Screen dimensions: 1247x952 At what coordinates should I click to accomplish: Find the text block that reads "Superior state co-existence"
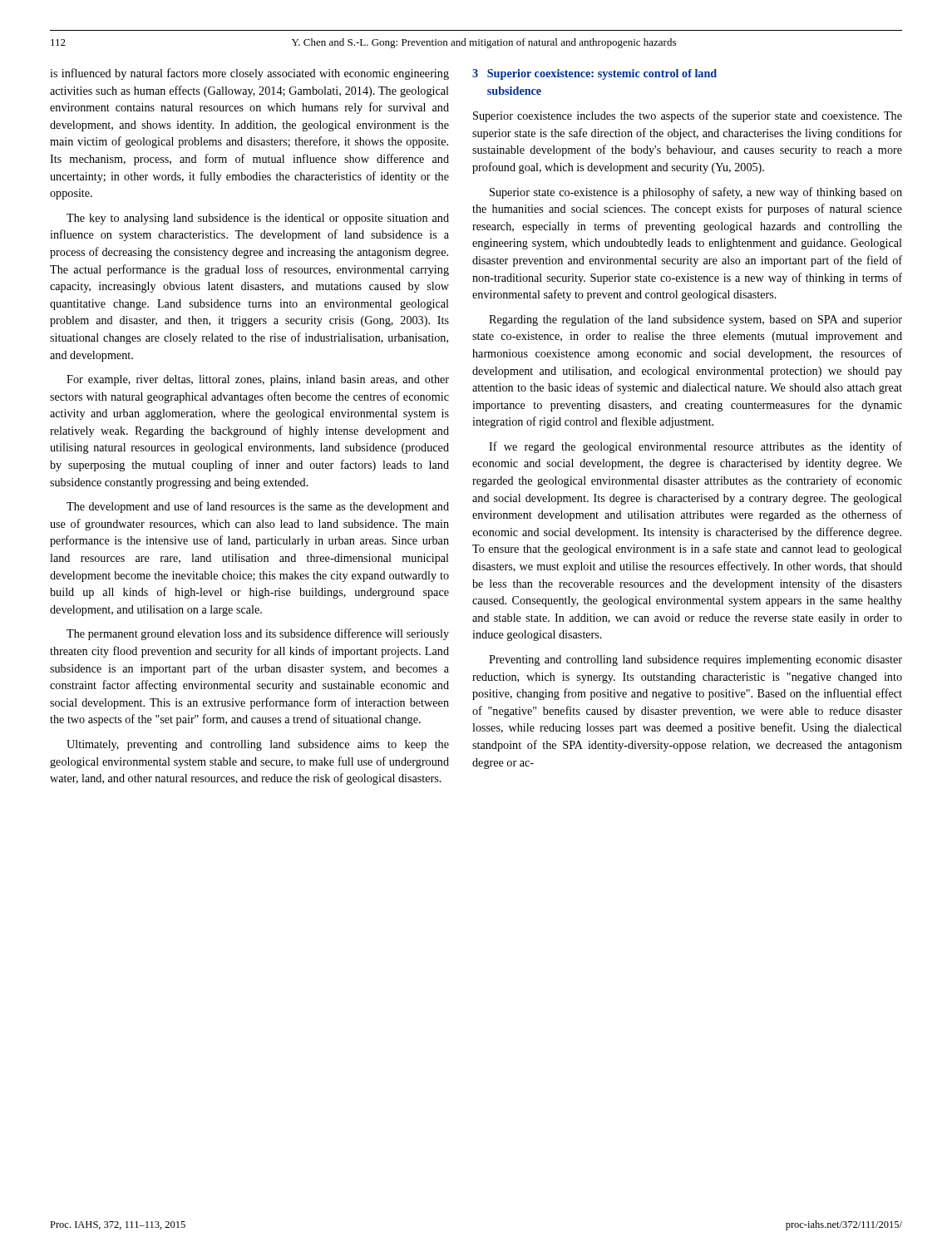tap(687, 243)
